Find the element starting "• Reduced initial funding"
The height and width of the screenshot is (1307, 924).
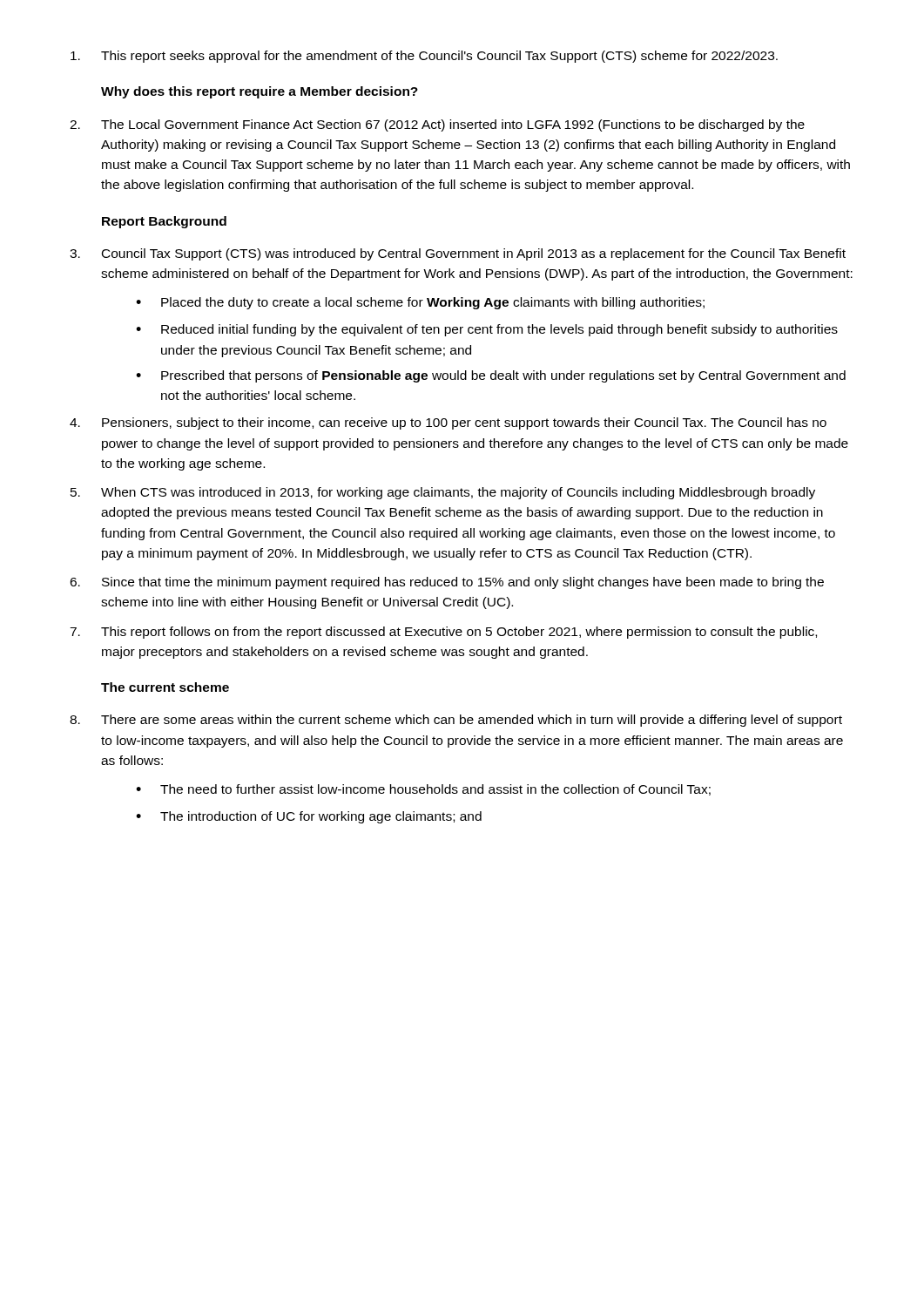[493, 340]
